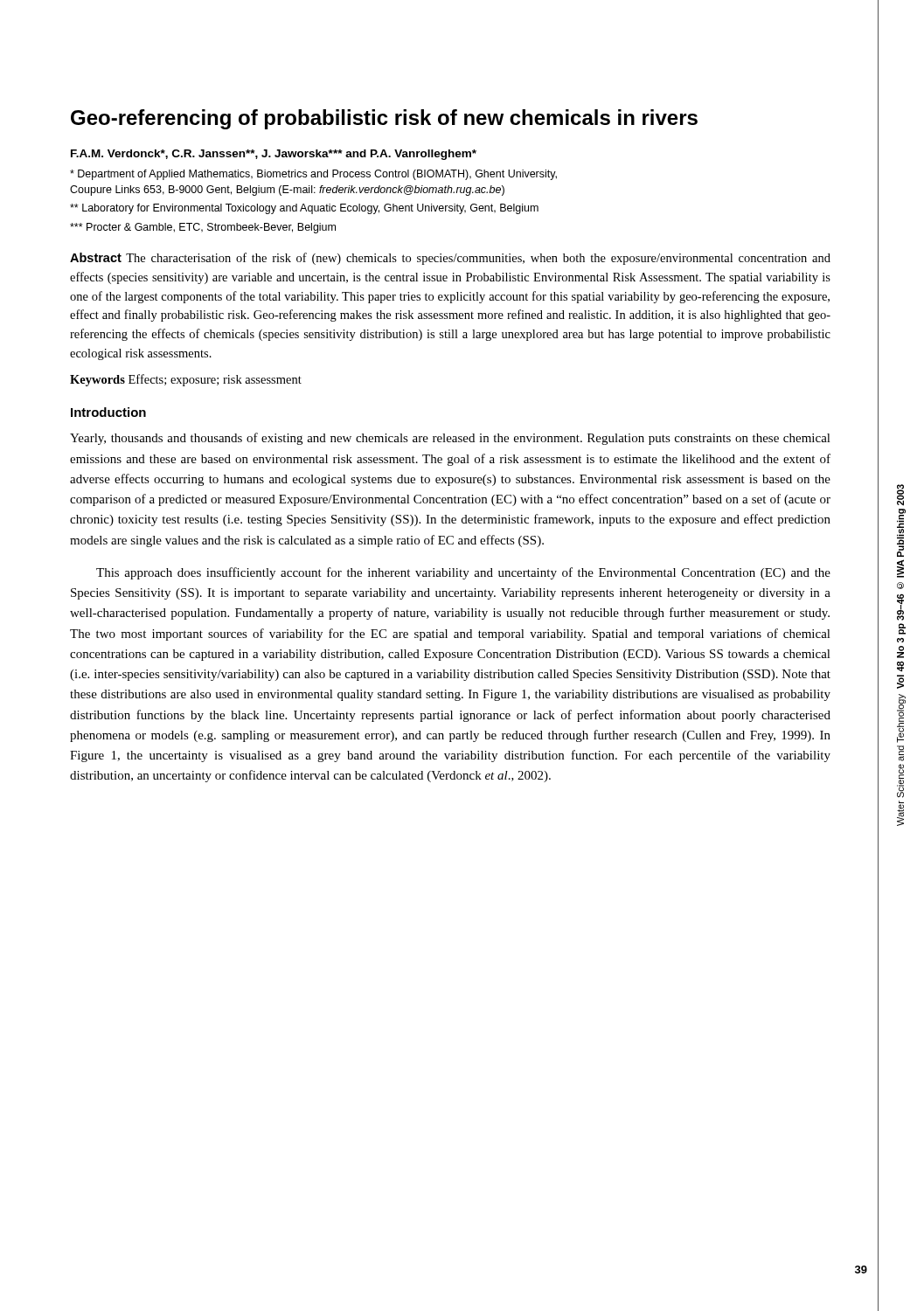Find the block on this page that starts "Abstract The characterisation of the risk of"
Image resolution: width=924 pixels, height=1311 pixels.
[x=450, y=305]
